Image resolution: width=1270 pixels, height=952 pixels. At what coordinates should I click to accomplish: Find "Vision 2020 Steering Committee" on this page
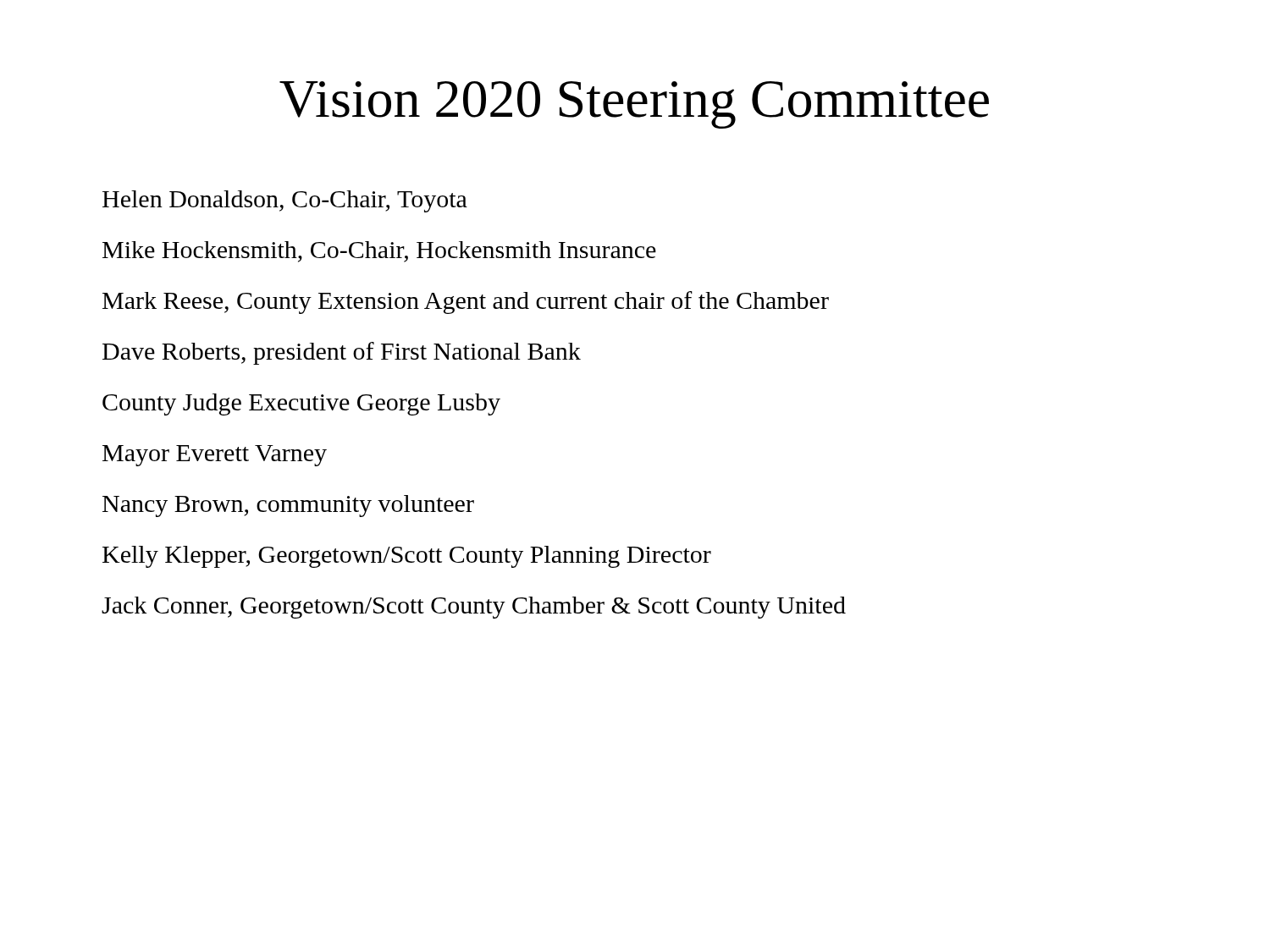point(635,90)
